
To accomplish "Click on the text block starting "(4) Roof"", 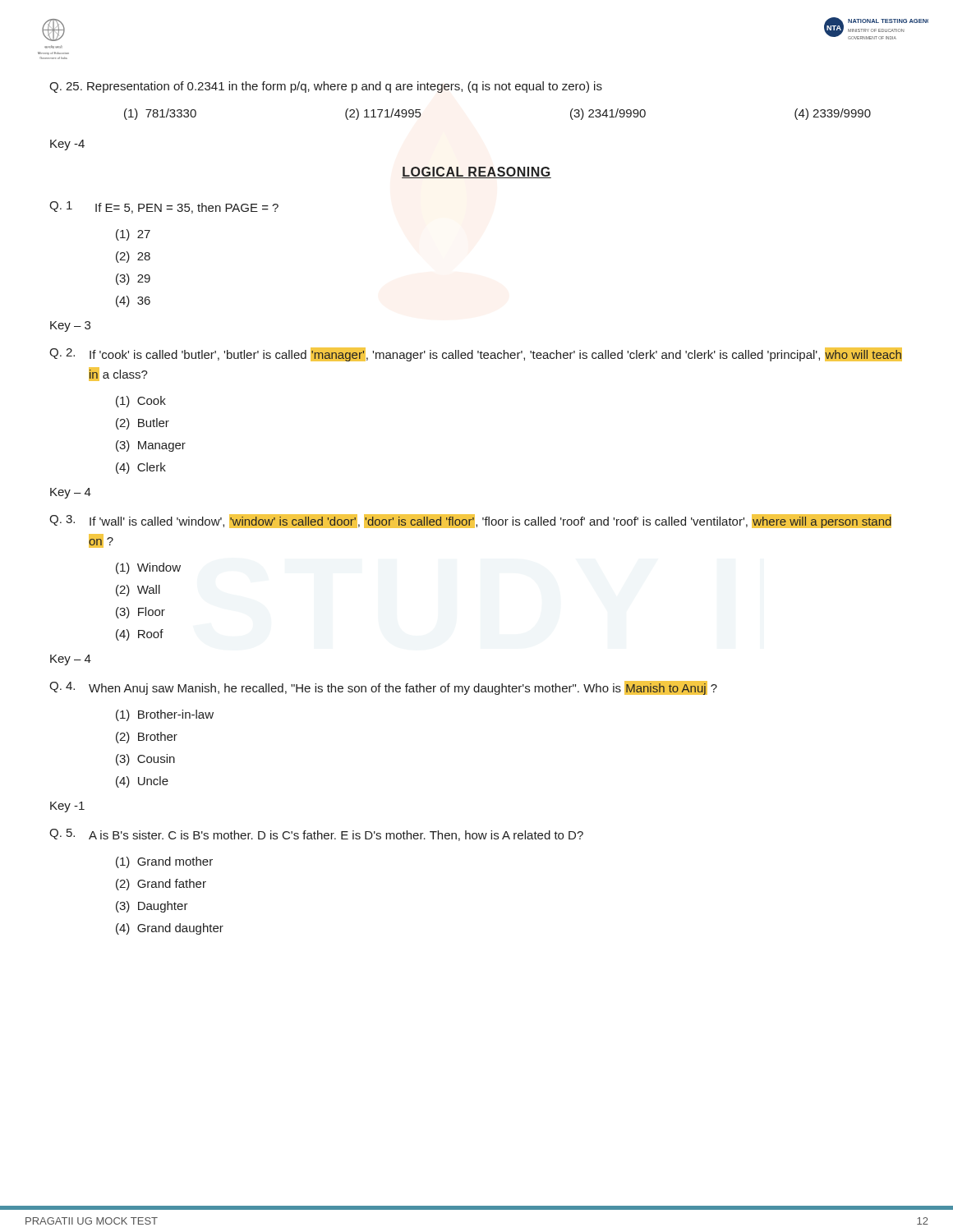I will [x=139, y=634].
